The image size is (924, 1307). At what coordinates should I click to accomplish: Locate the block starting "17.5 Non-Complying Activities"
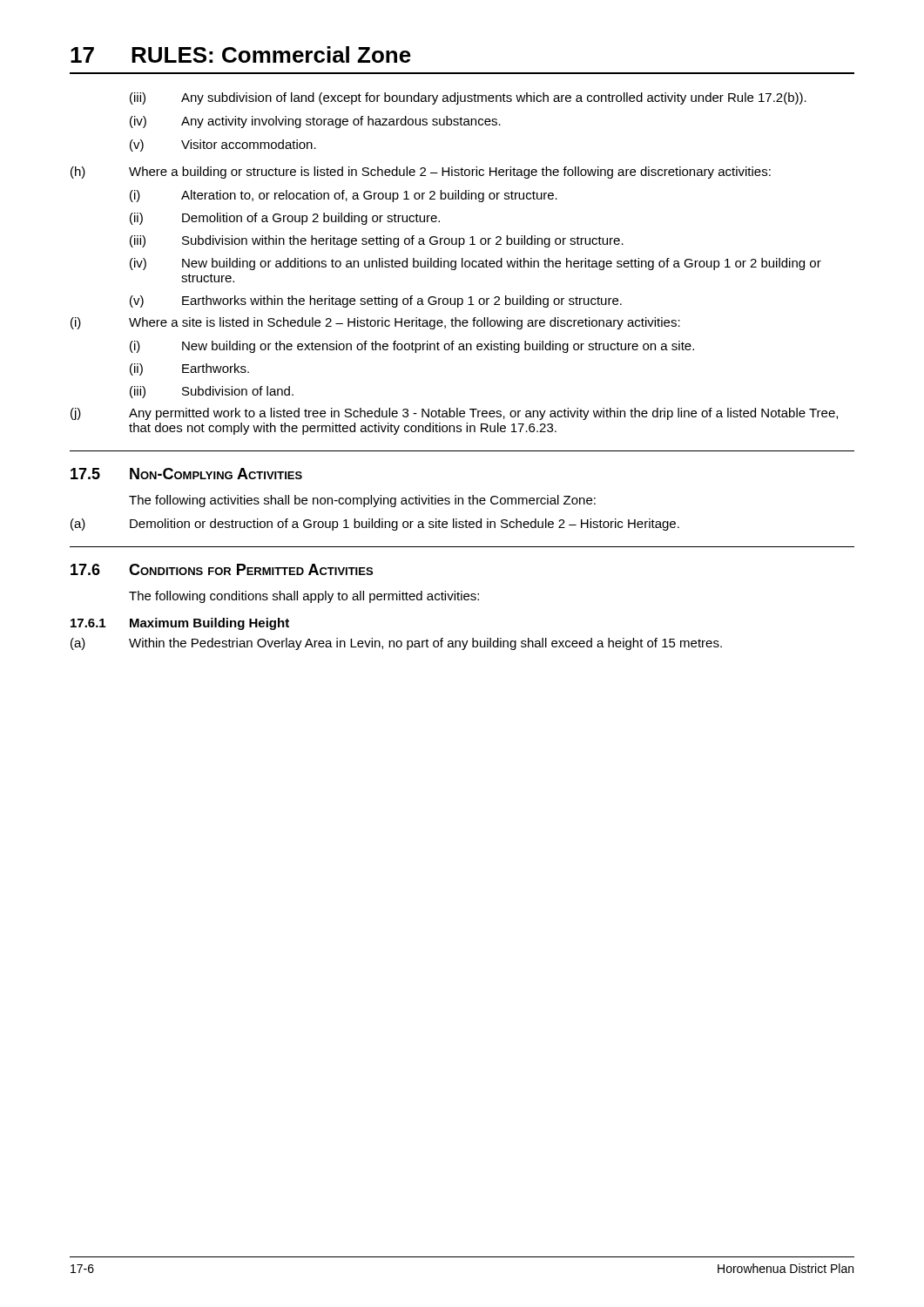tap(186, 474)
